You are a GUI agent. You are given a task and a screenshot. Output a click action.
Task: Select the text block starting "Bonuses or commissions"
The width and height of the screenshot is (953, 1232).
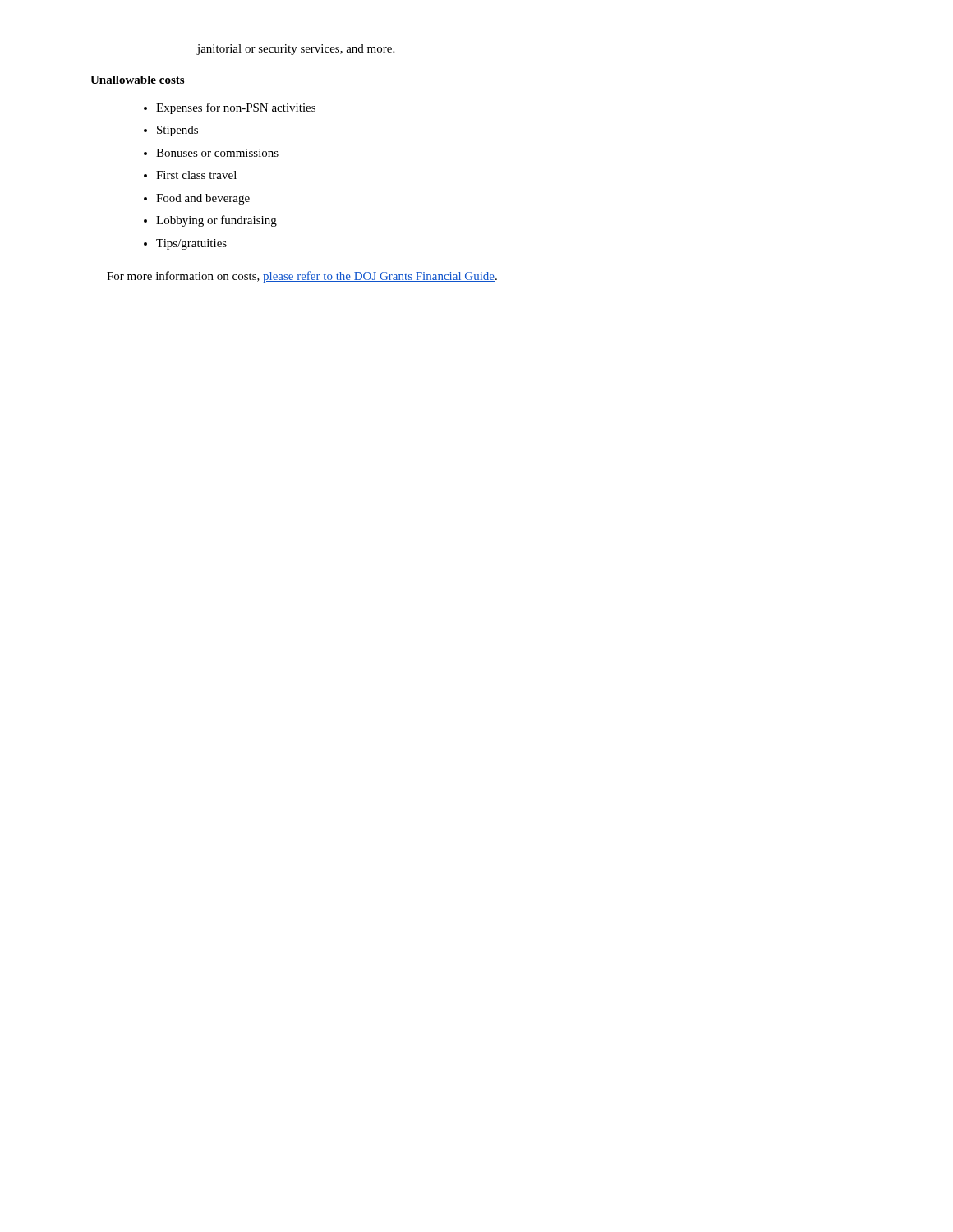(x=217, y=152)
